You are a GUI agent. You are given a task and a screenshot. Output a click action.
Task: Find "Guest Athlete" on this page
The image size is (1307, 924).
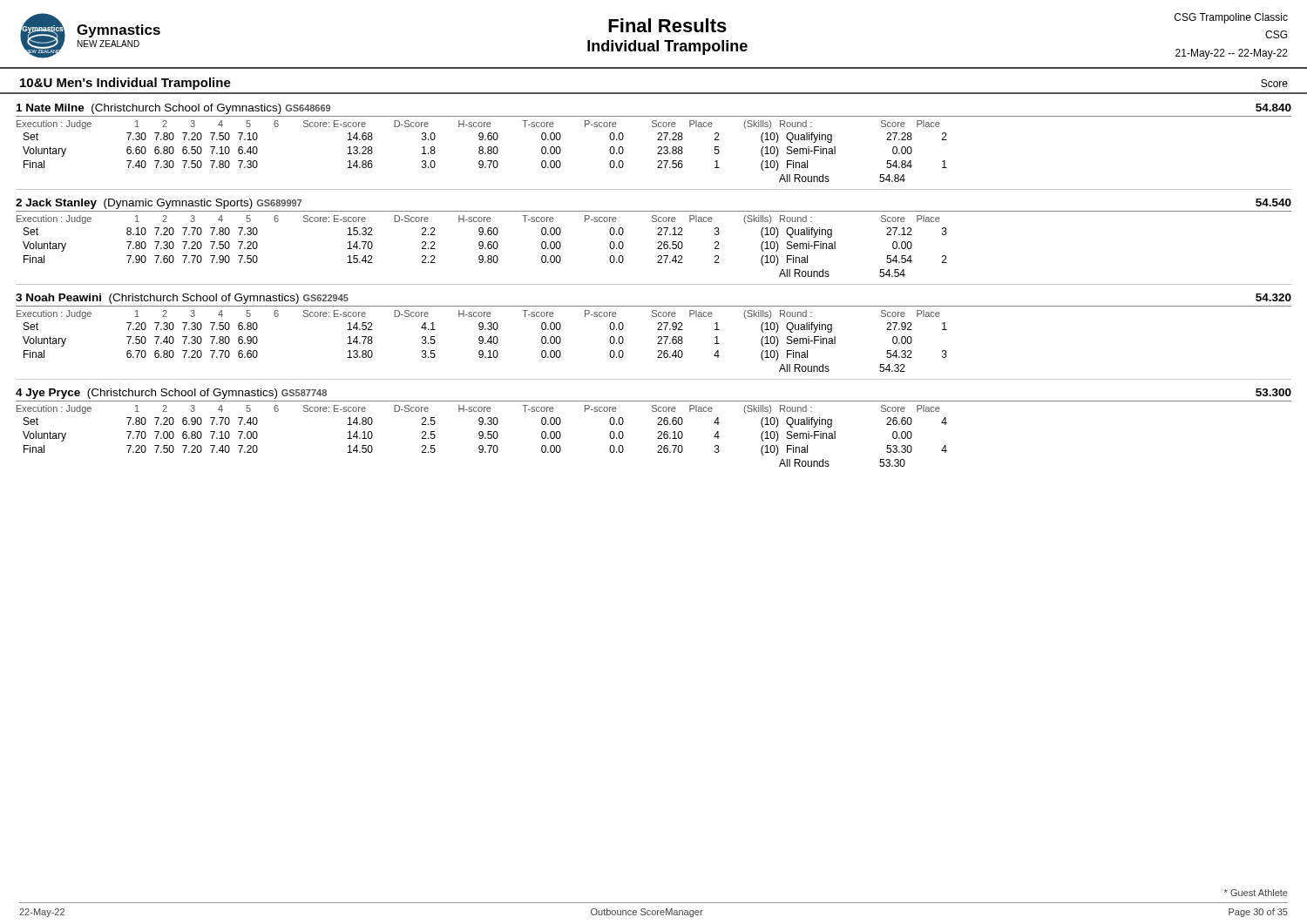point(1256,893)
